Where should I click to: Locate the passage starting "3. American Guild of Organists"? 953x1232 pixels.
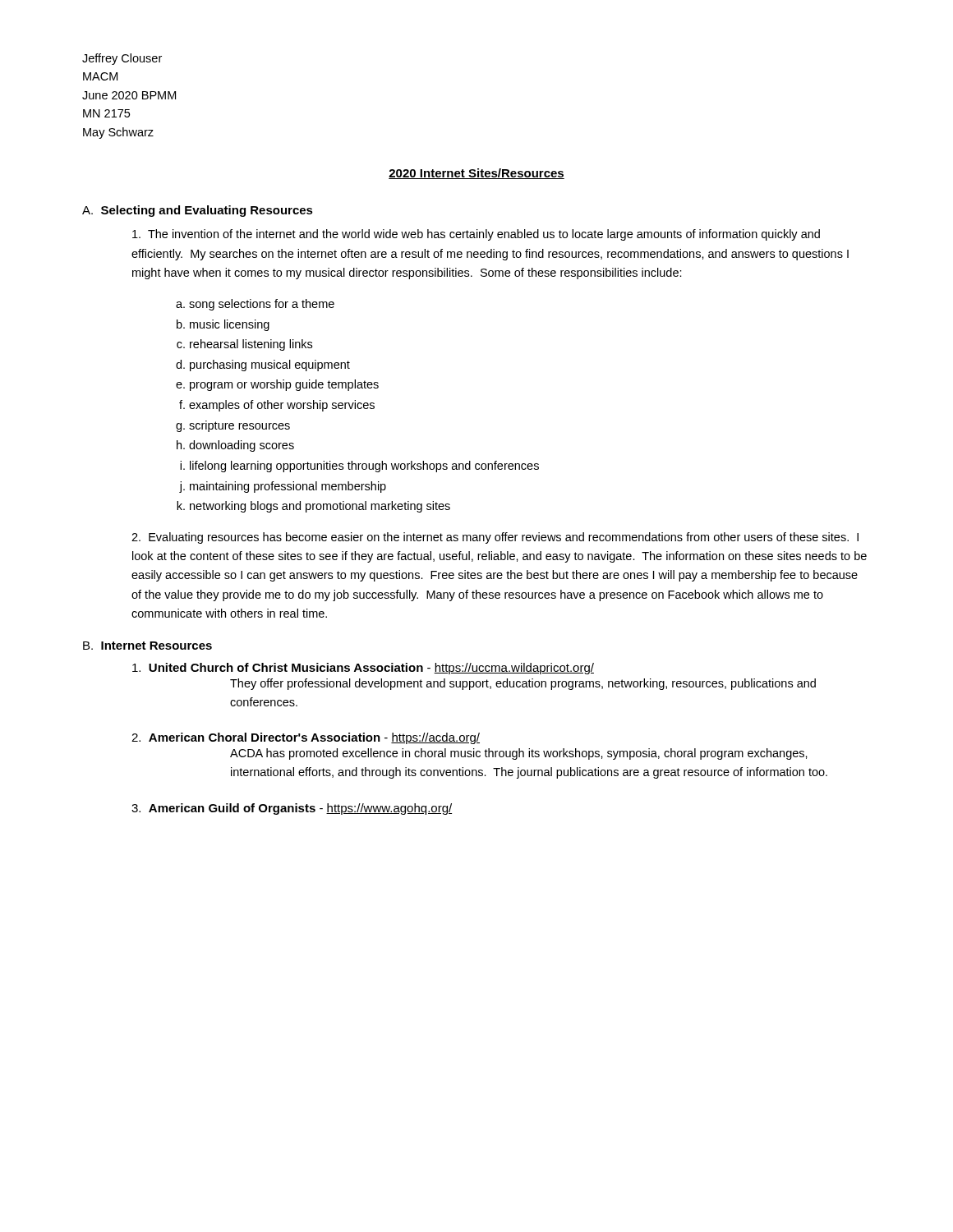tap(292, 809)
